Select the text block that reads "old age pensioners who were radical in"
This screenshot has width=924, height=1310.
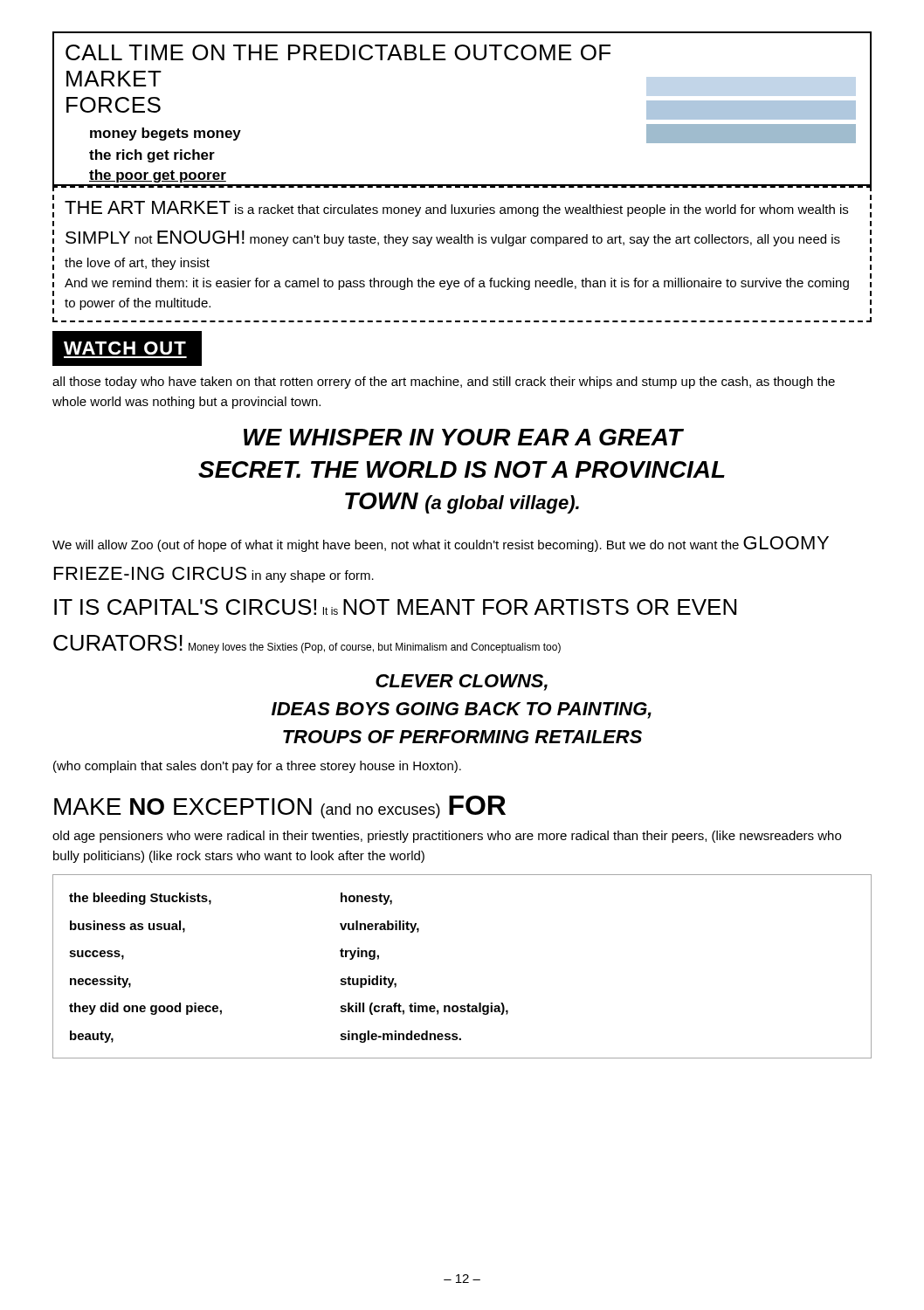[447, 845]
